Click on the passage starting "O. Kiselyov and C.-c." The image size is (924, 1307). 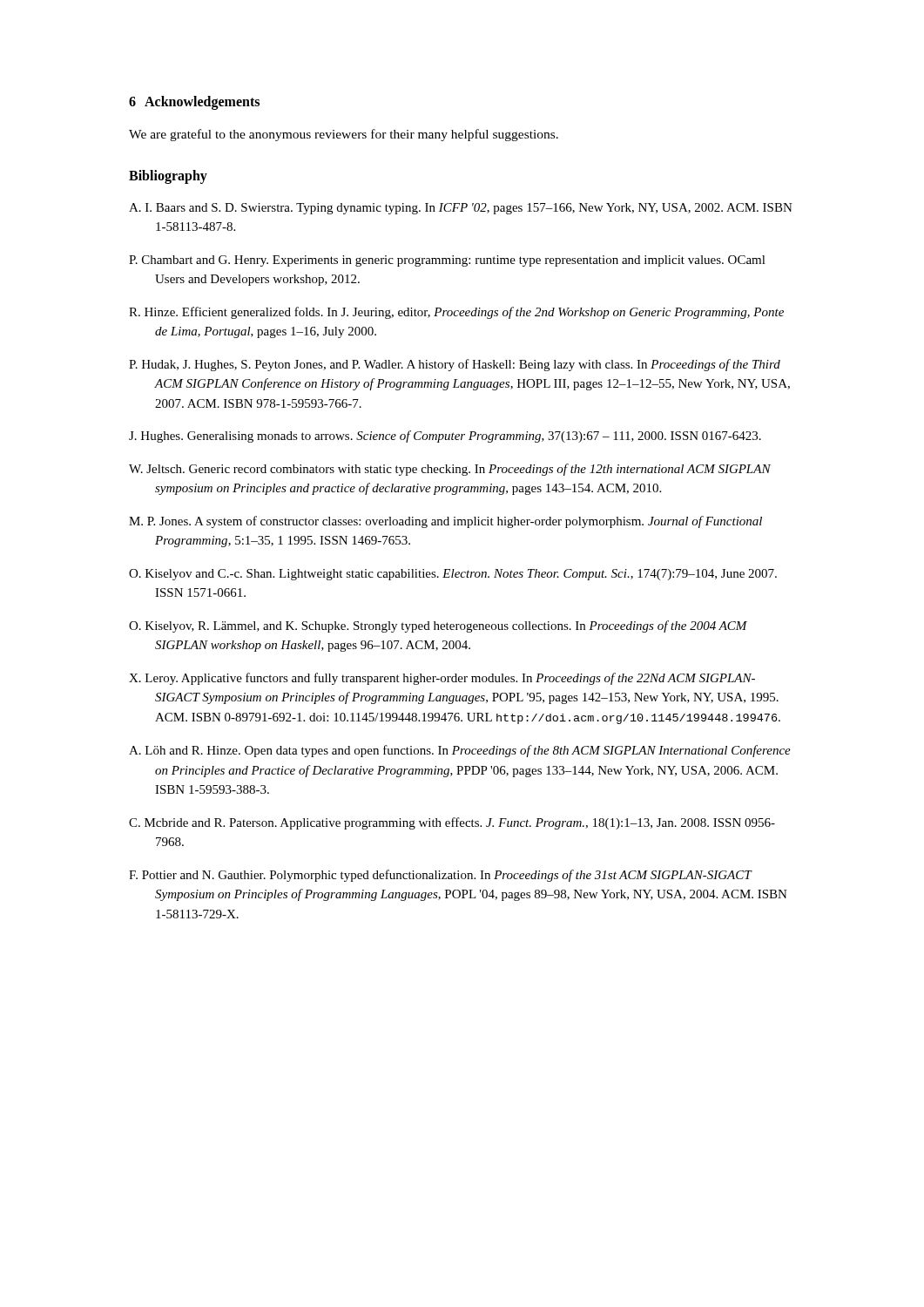(462, 583)
